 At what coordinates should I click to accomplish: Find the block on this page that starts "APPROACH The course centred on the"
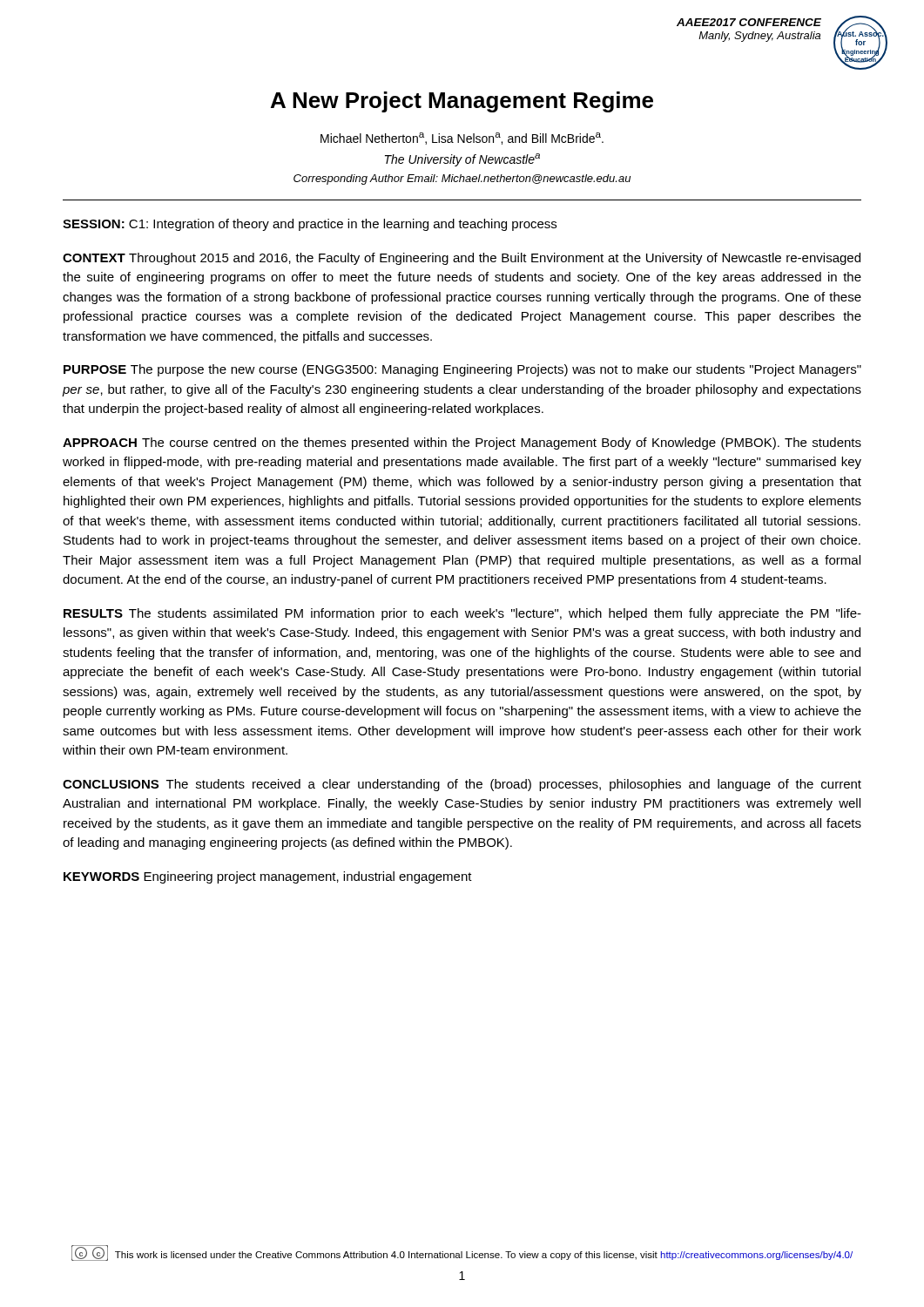[462, 511]
